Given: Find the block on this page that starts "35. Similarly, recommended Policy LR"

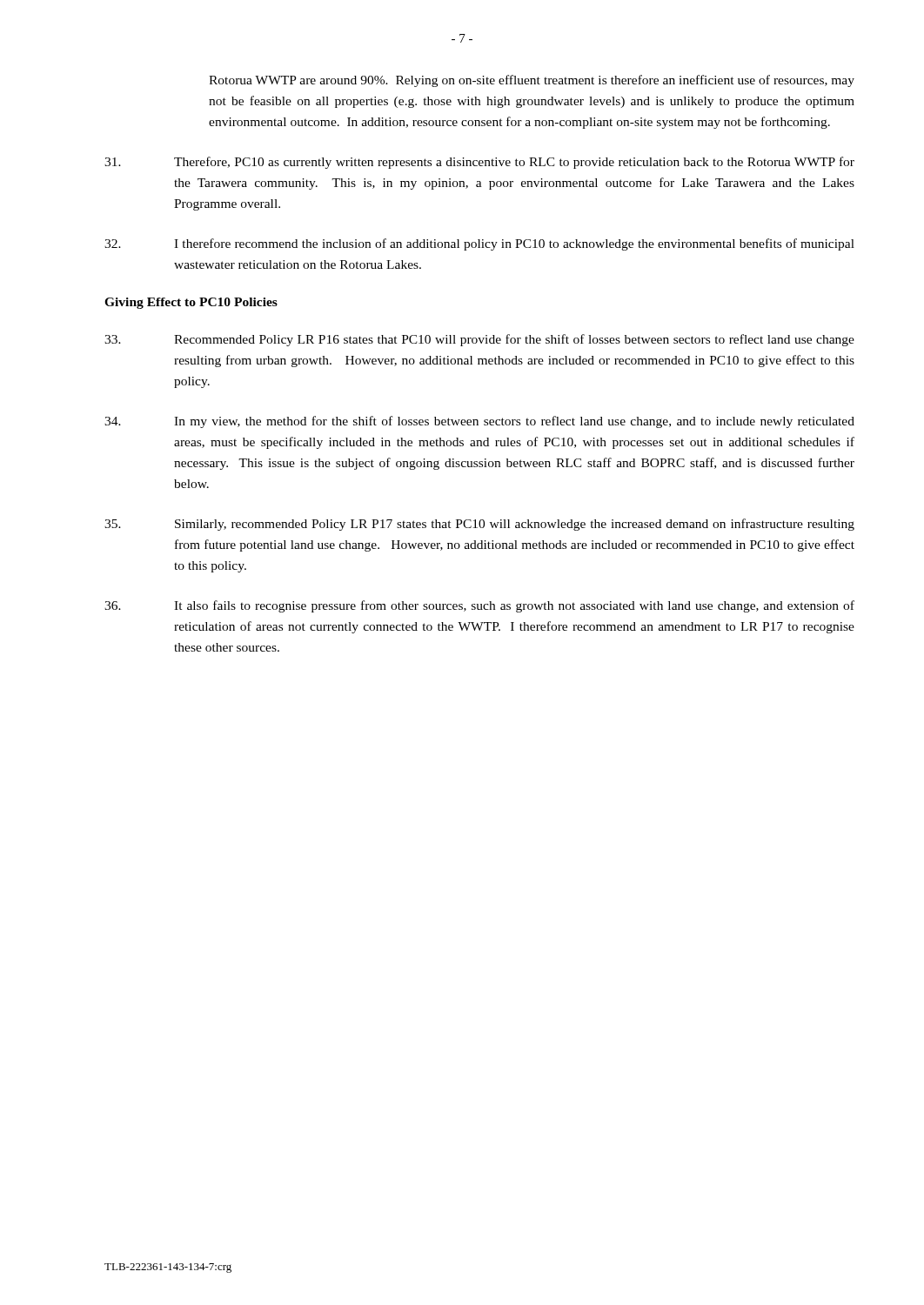Looking at the screenshot, I should 479,545.
